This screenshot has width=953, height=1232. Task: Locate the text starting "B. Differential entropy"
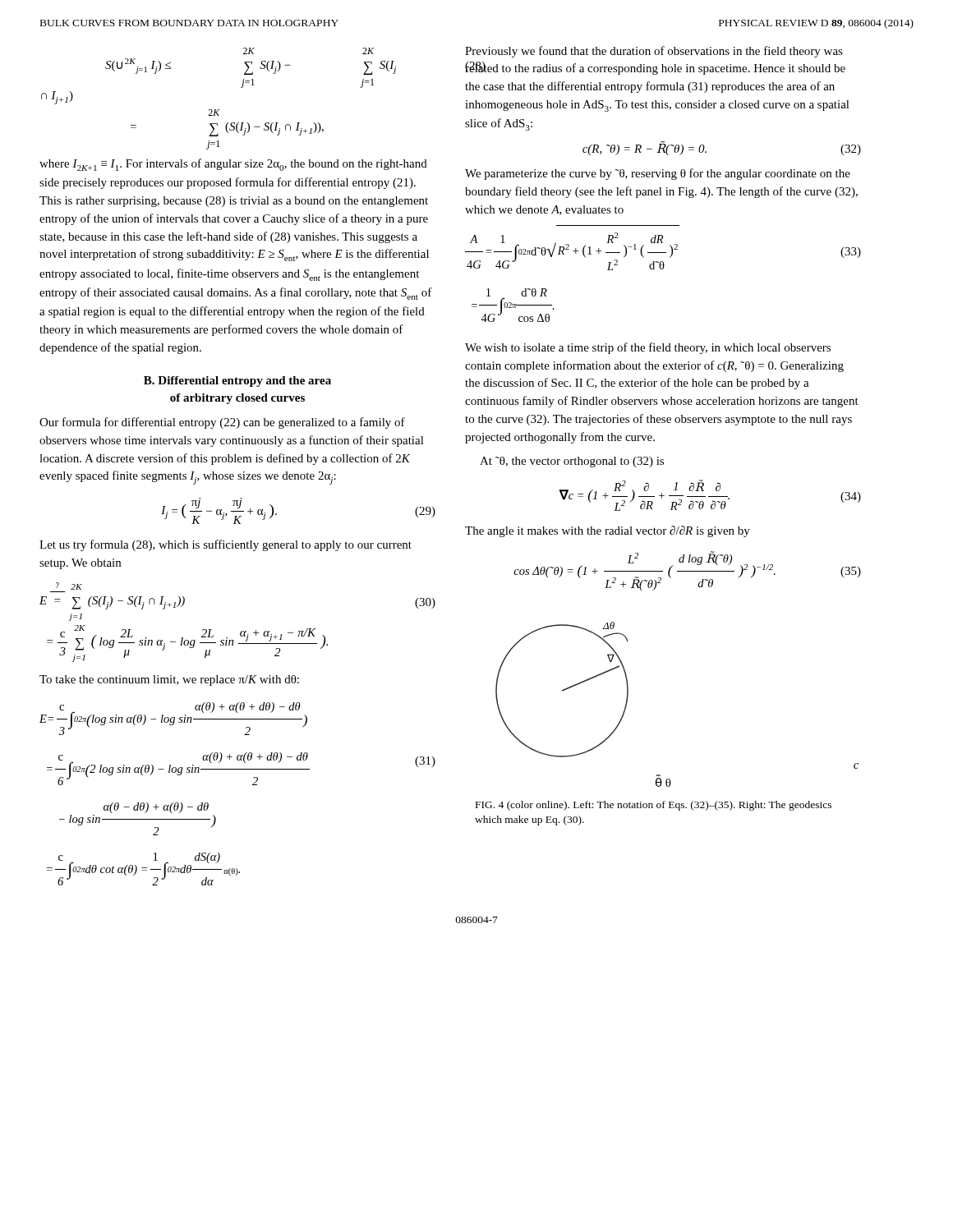pos(237,389)
